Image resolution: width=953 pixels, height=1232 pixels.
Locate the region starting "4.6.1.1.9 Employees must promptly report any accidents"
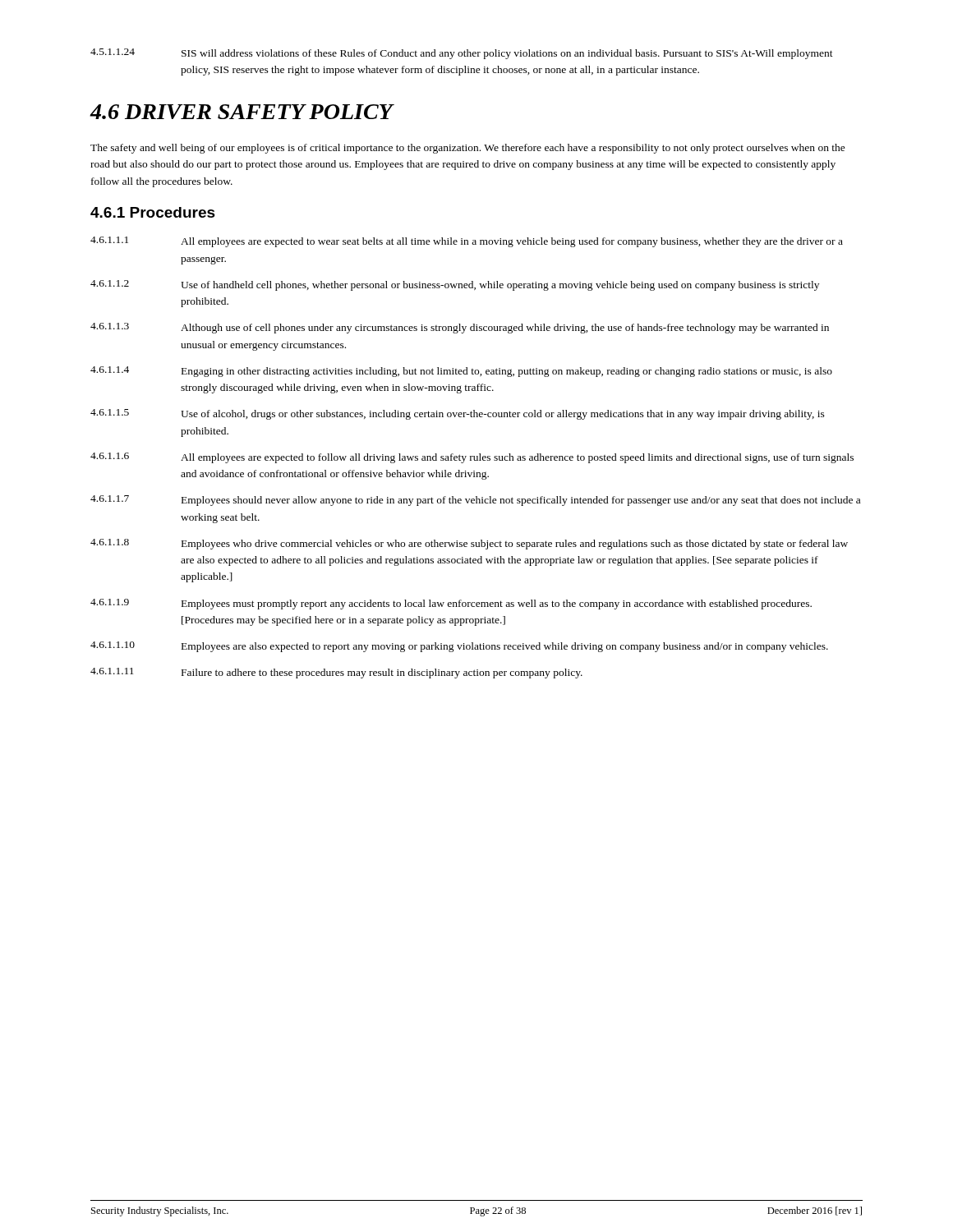[476, 612]
